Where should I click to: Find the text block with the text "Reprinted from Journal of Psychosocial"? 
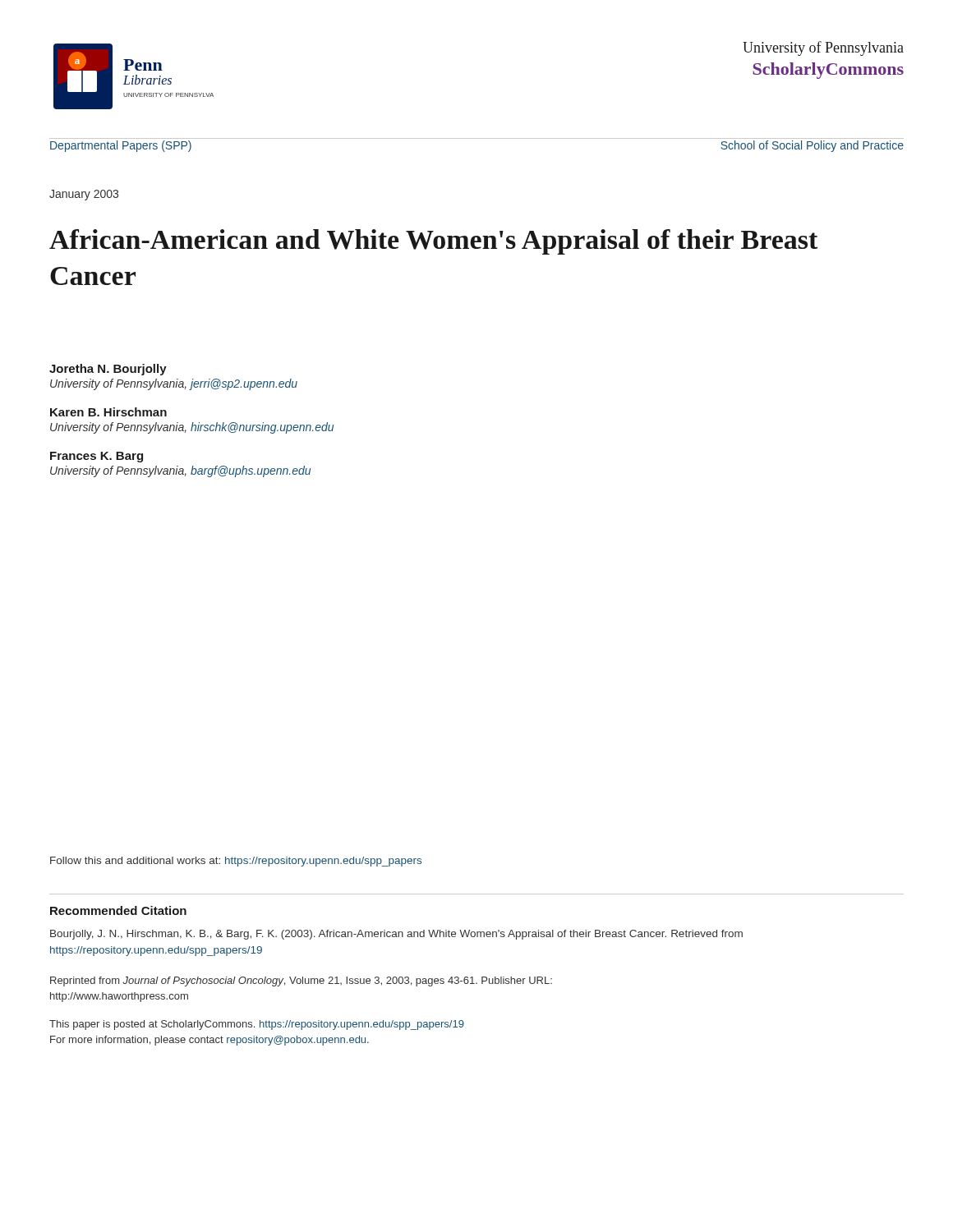pos(301,988)
